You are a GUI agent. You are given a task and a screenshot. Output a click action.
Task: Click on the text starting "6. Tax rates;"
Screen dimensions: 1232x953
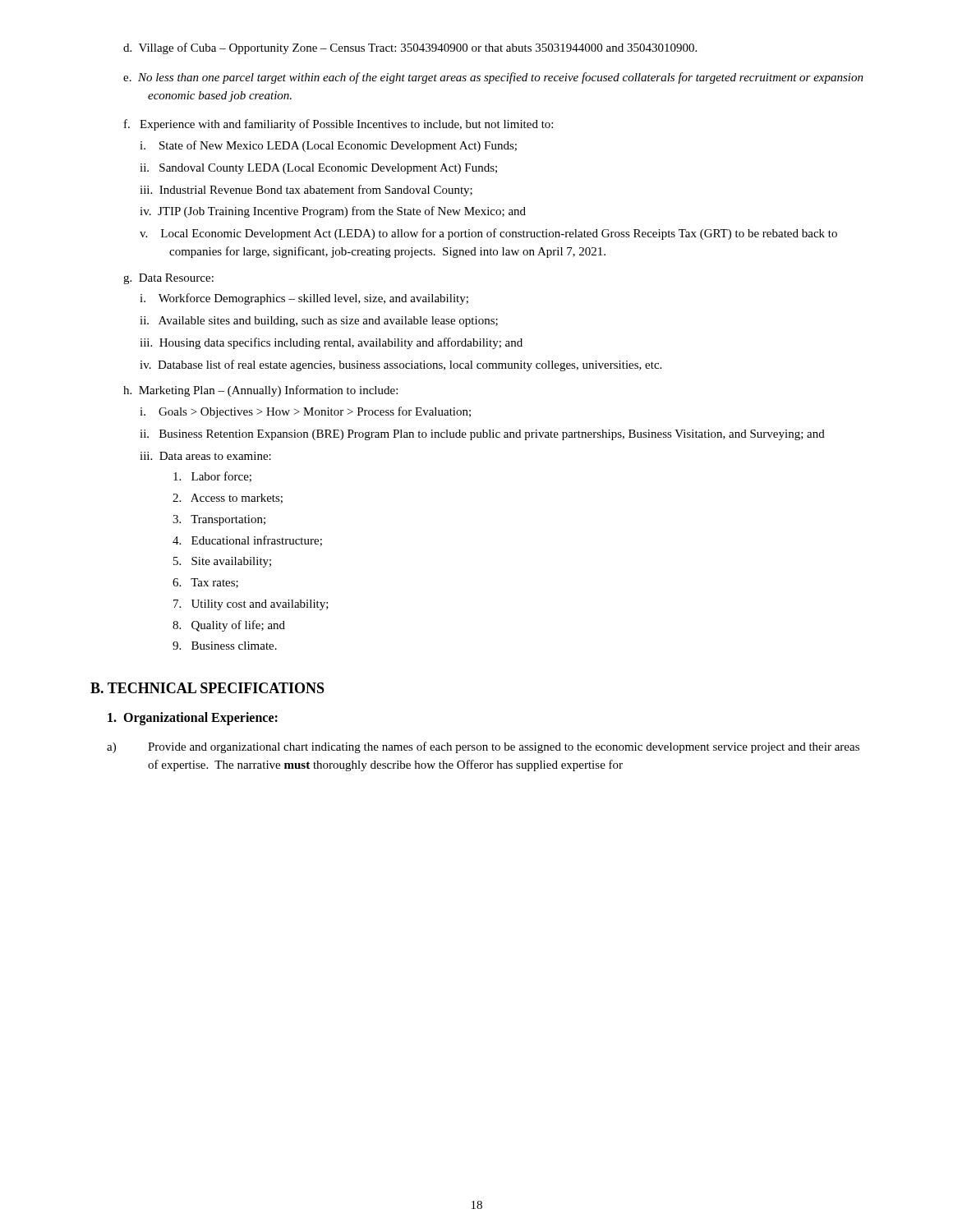click(x=206, y=582)
